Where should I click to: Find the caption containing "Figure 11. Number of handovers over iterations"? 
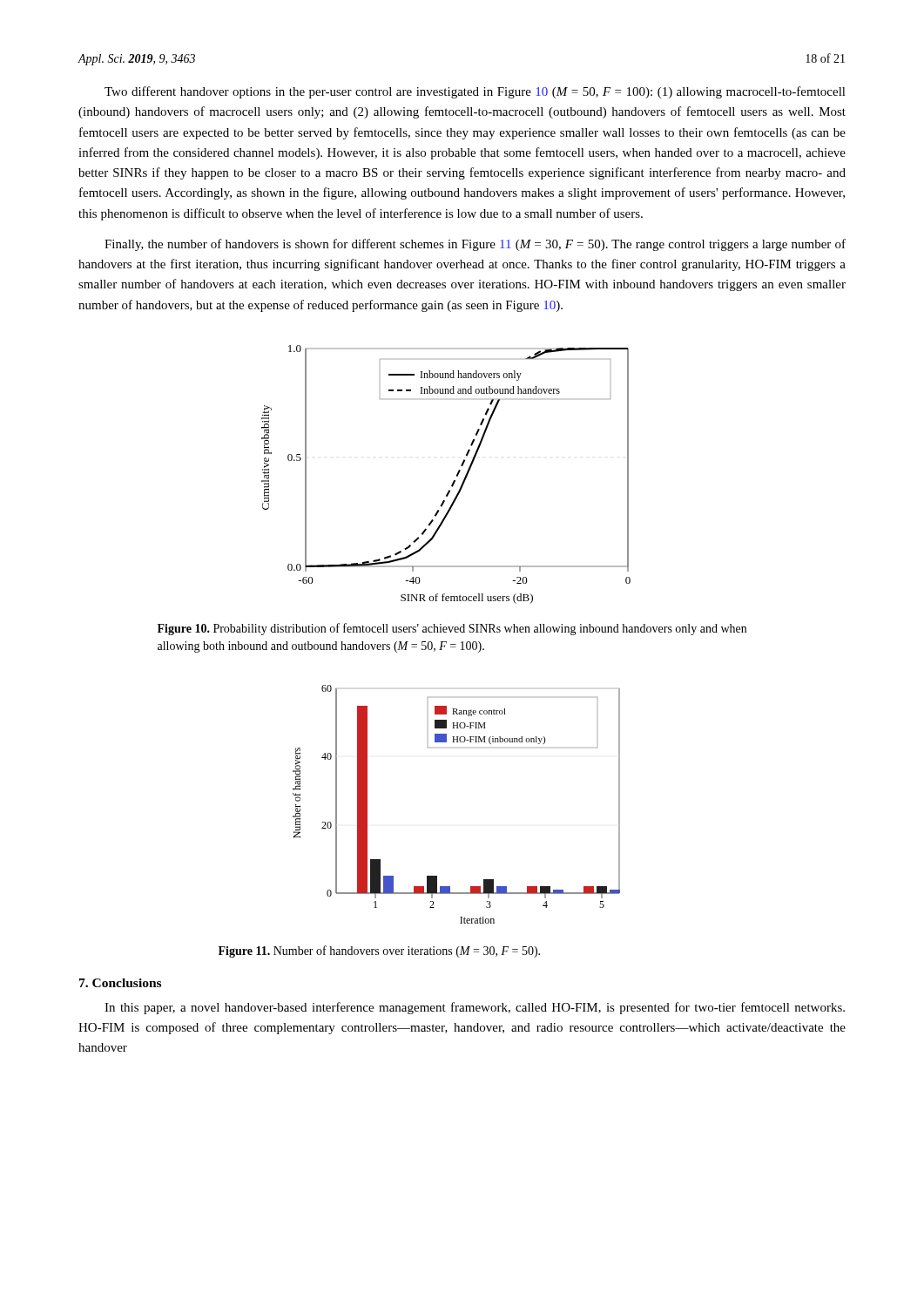click(x=380, y=951)
